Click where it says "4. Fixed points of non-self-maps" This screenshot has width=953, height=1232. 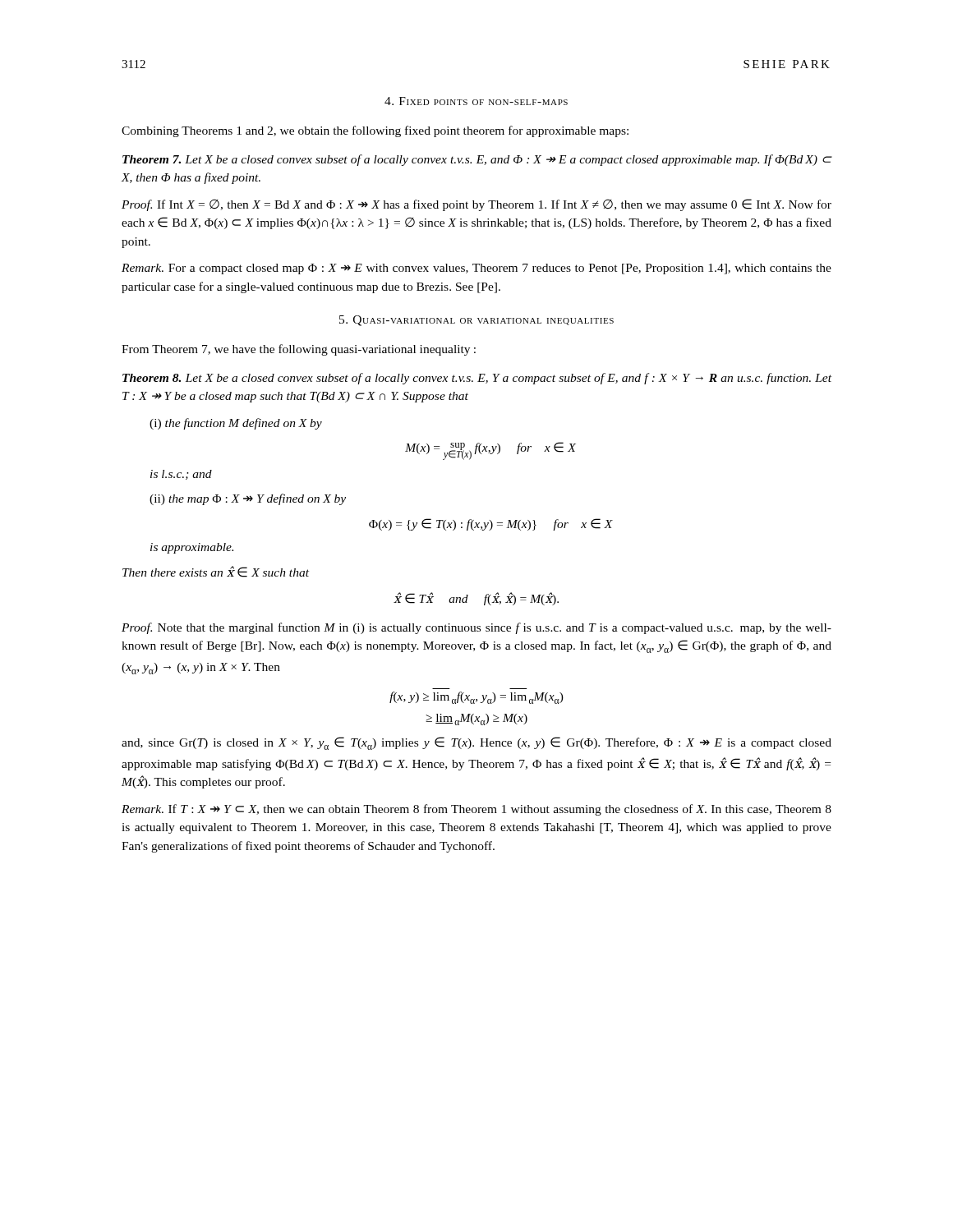(476, 100)
